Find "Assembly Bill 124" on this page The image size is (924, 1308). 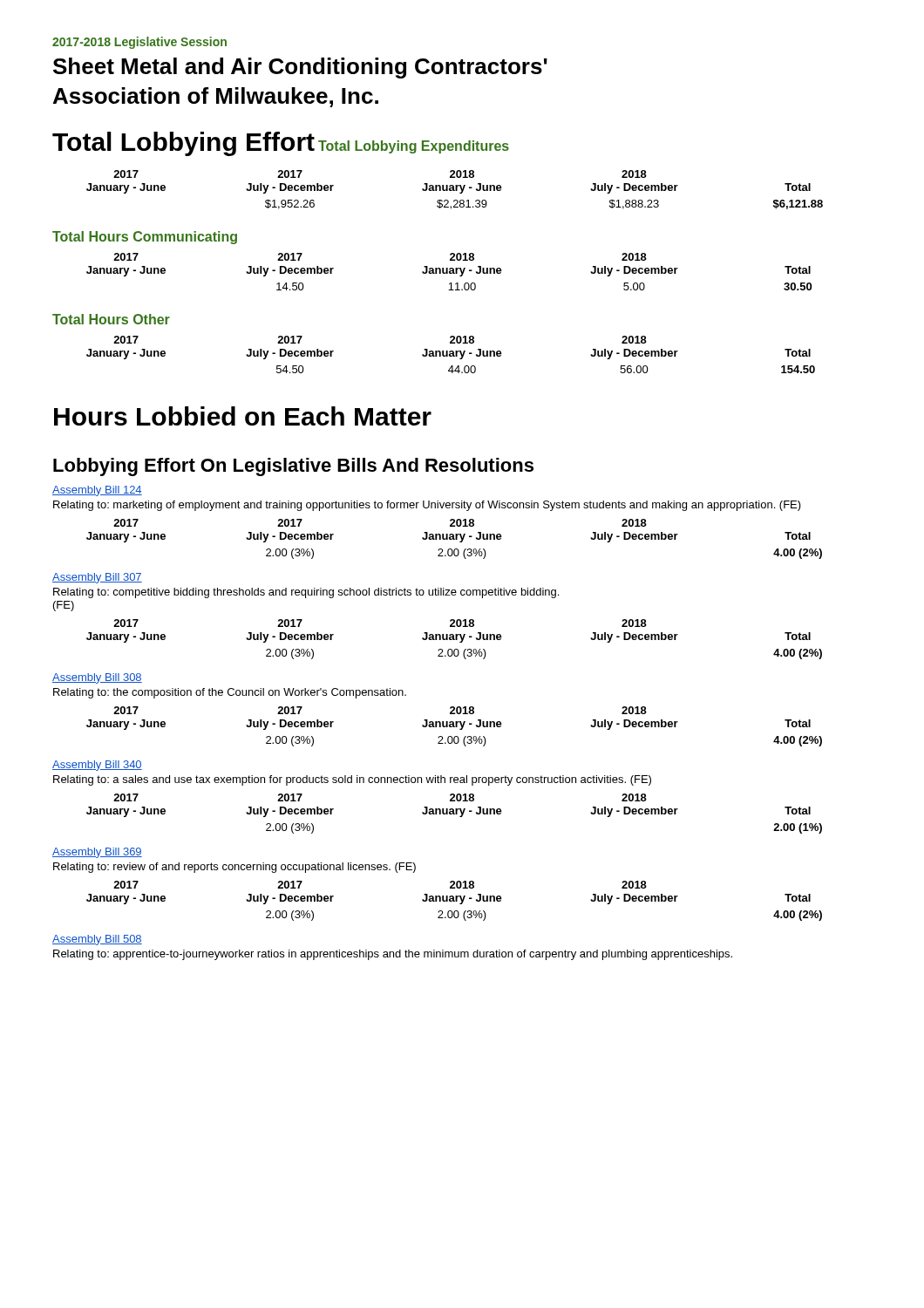(x=97, y=489)
